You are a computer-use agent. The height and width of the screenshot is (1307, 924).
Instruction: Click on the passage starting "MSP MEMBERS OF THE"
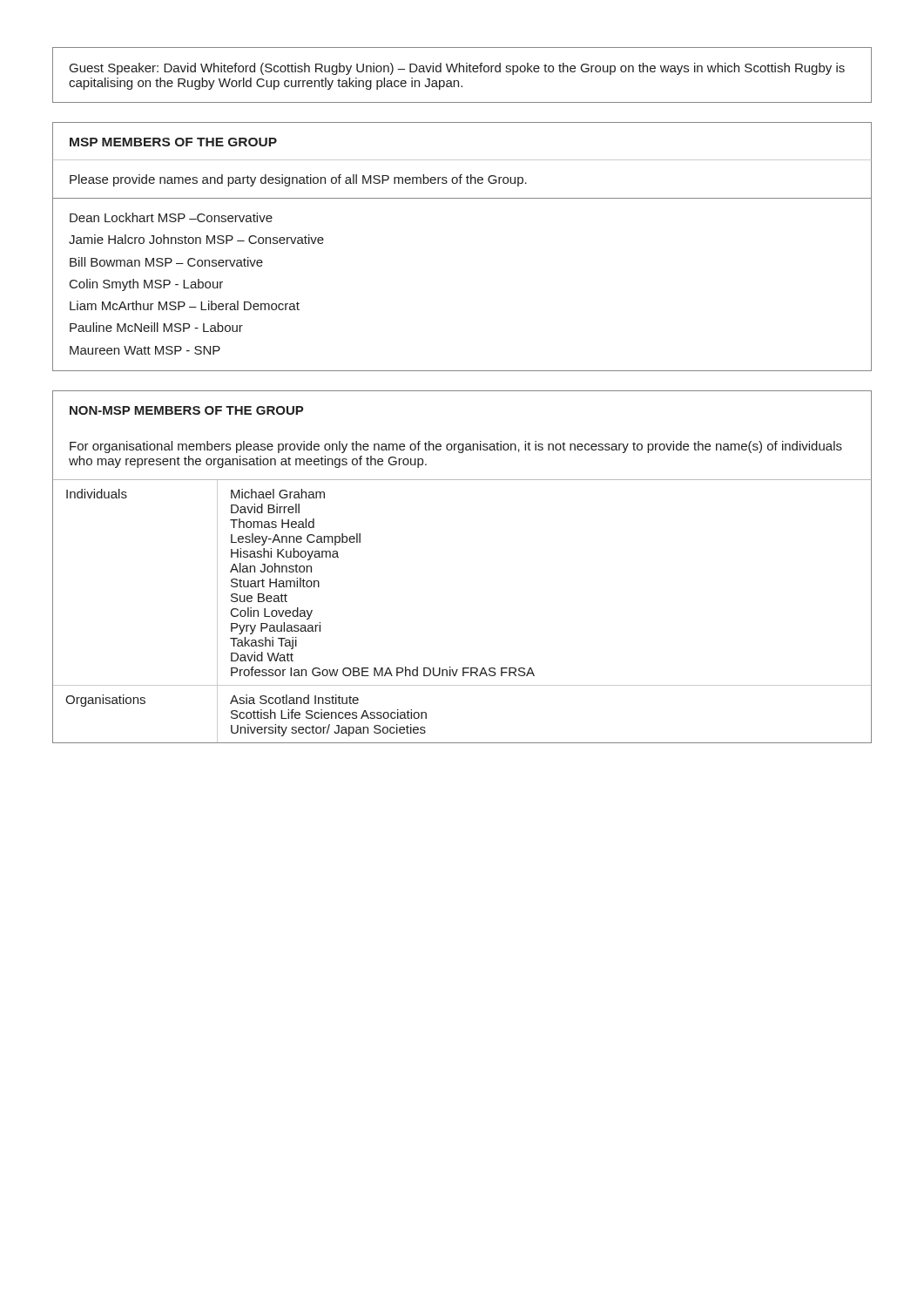pyautogui.click(x=173, y=142)
